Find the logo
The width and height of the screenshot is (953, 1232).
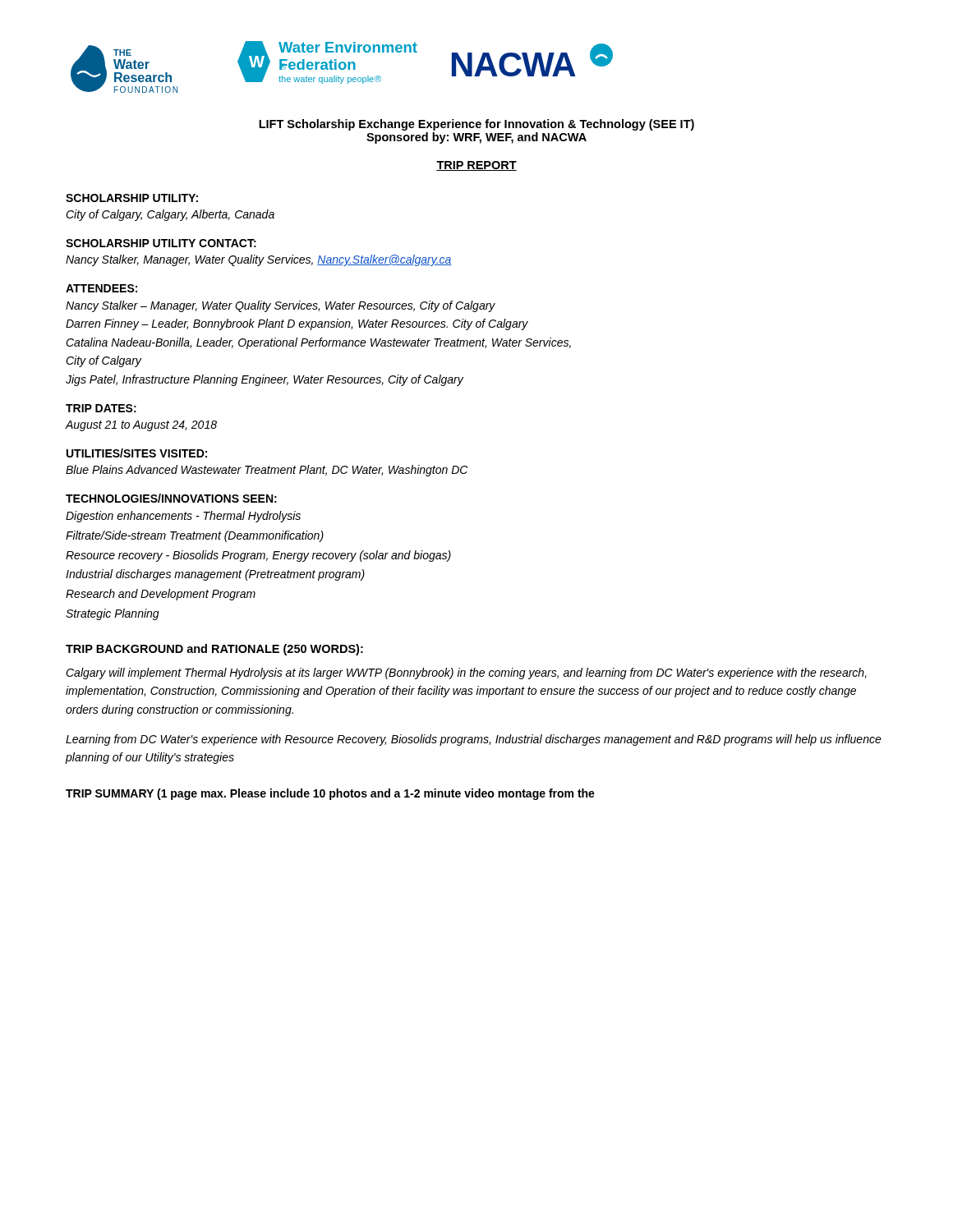click(476, 64)
